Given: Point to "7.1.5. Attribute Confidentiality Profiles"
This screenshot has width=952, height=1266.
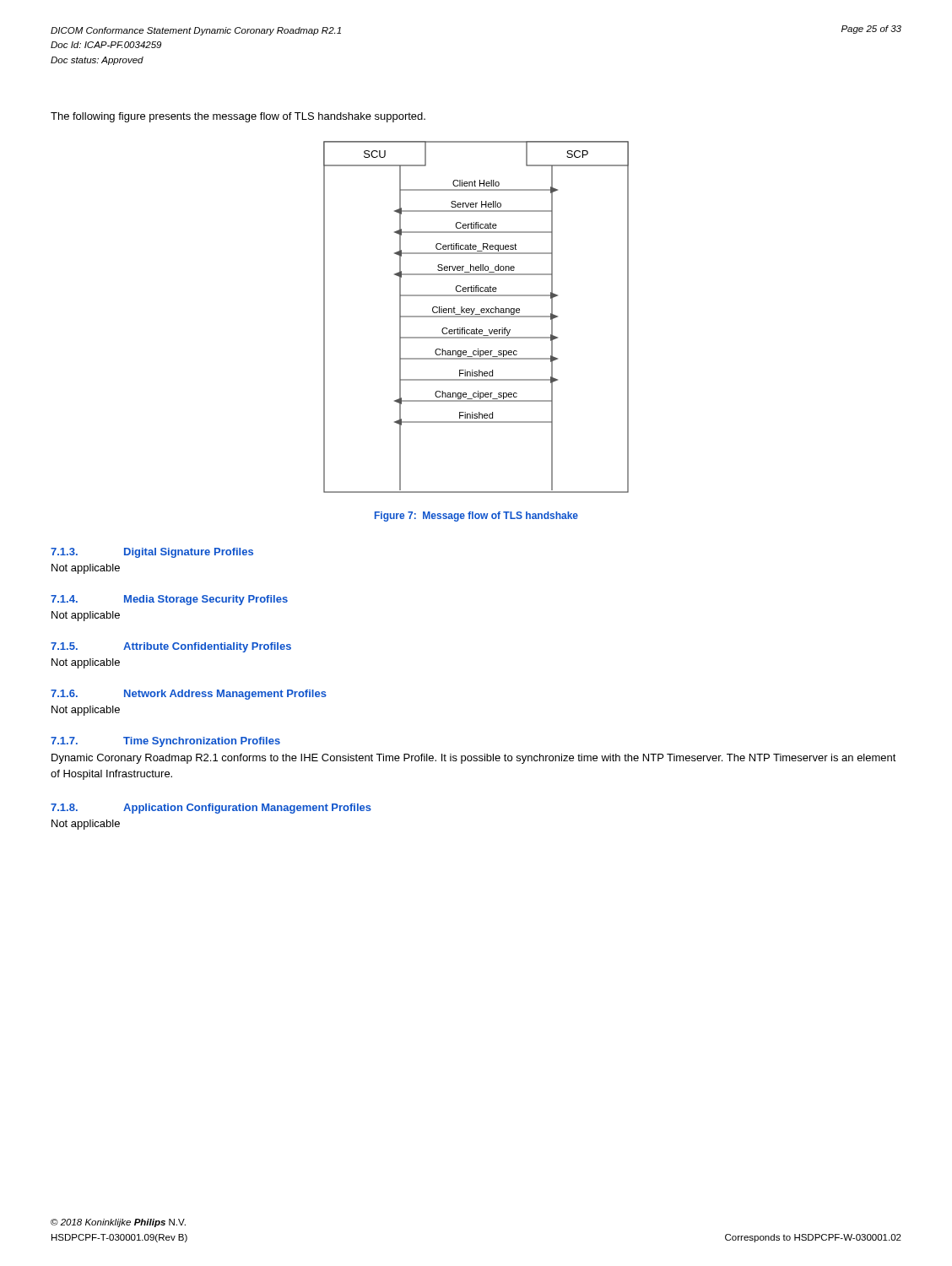Looking at the screenshot, I should pos(171,646).
